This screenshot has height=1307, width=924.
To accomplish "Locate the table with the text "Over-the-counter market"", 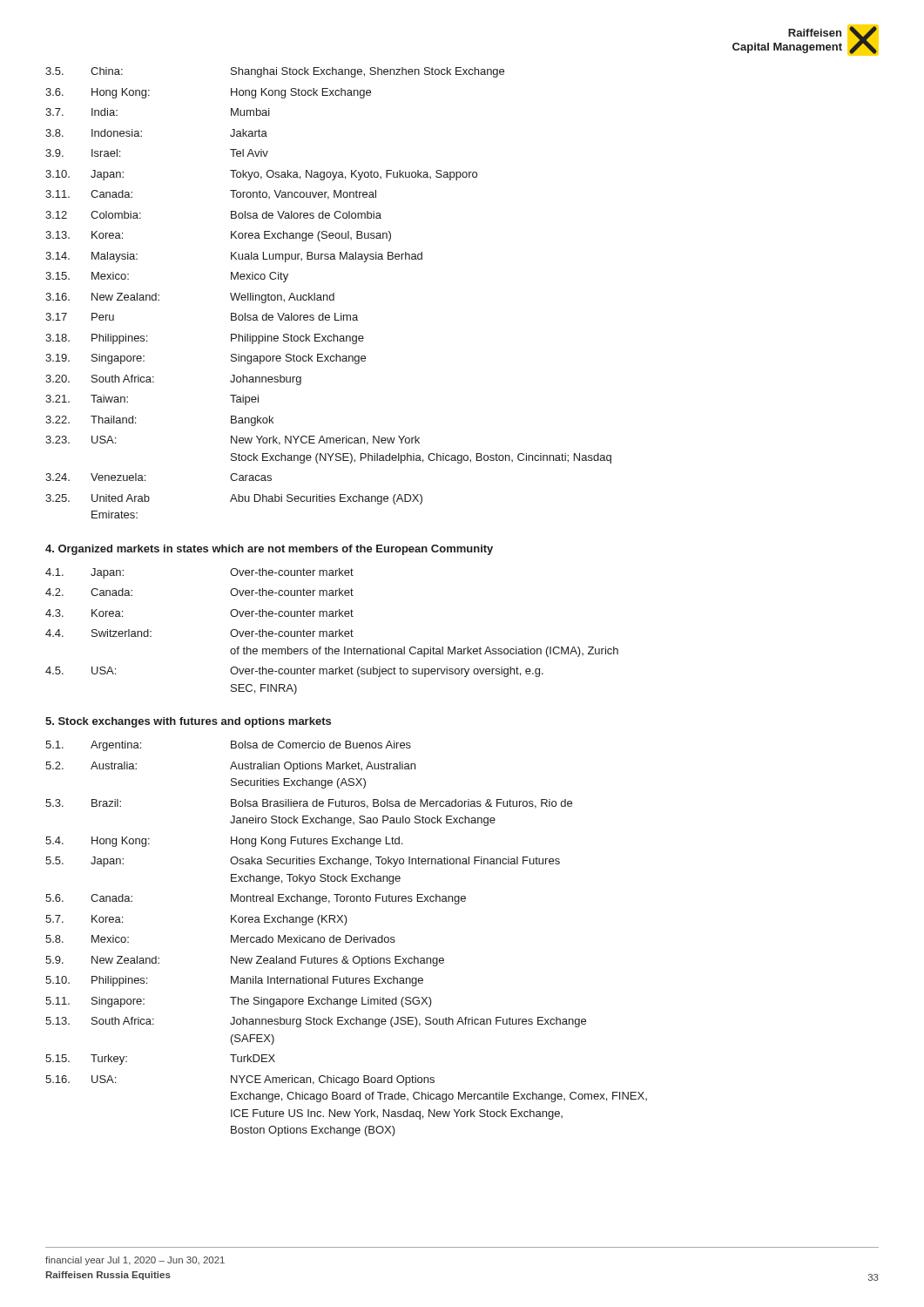I will [x=462, y=630].
